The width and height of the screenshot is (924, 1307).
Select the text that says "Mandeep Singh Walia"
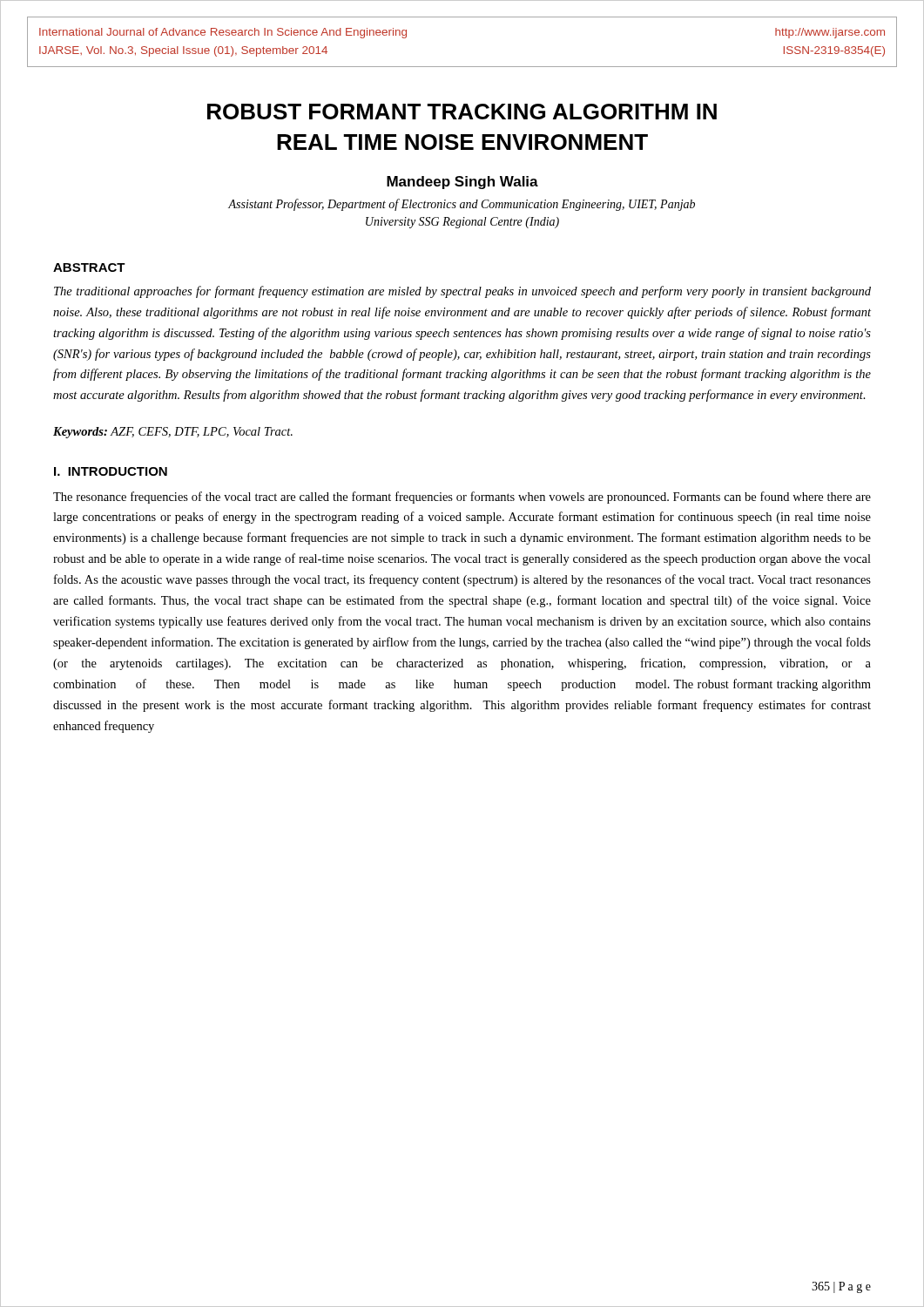pos(462,182)
